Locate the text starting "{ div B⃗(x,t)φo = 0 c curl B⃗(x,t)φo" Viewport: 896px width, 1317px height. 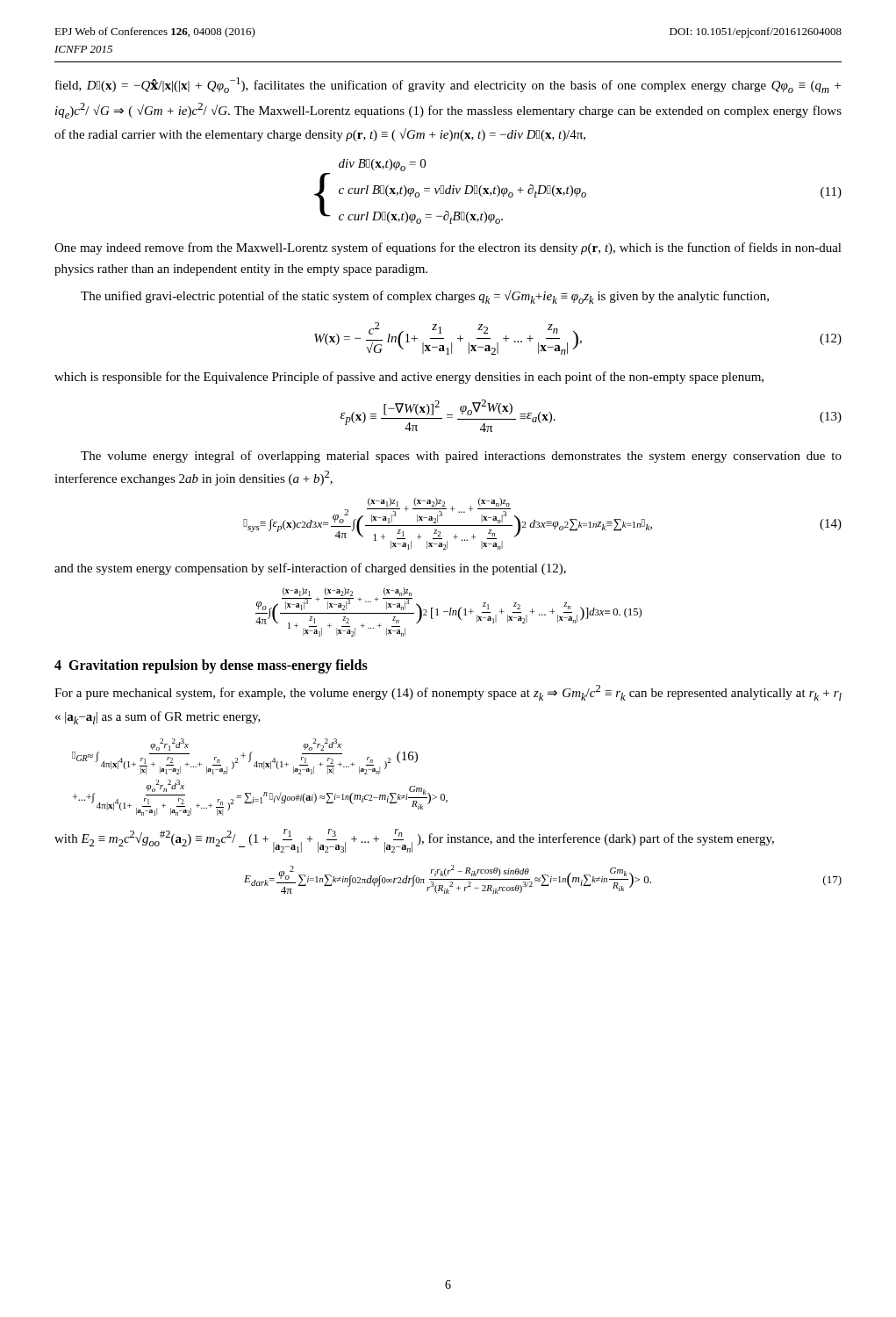pyautogui.click(x=448, y=192)
